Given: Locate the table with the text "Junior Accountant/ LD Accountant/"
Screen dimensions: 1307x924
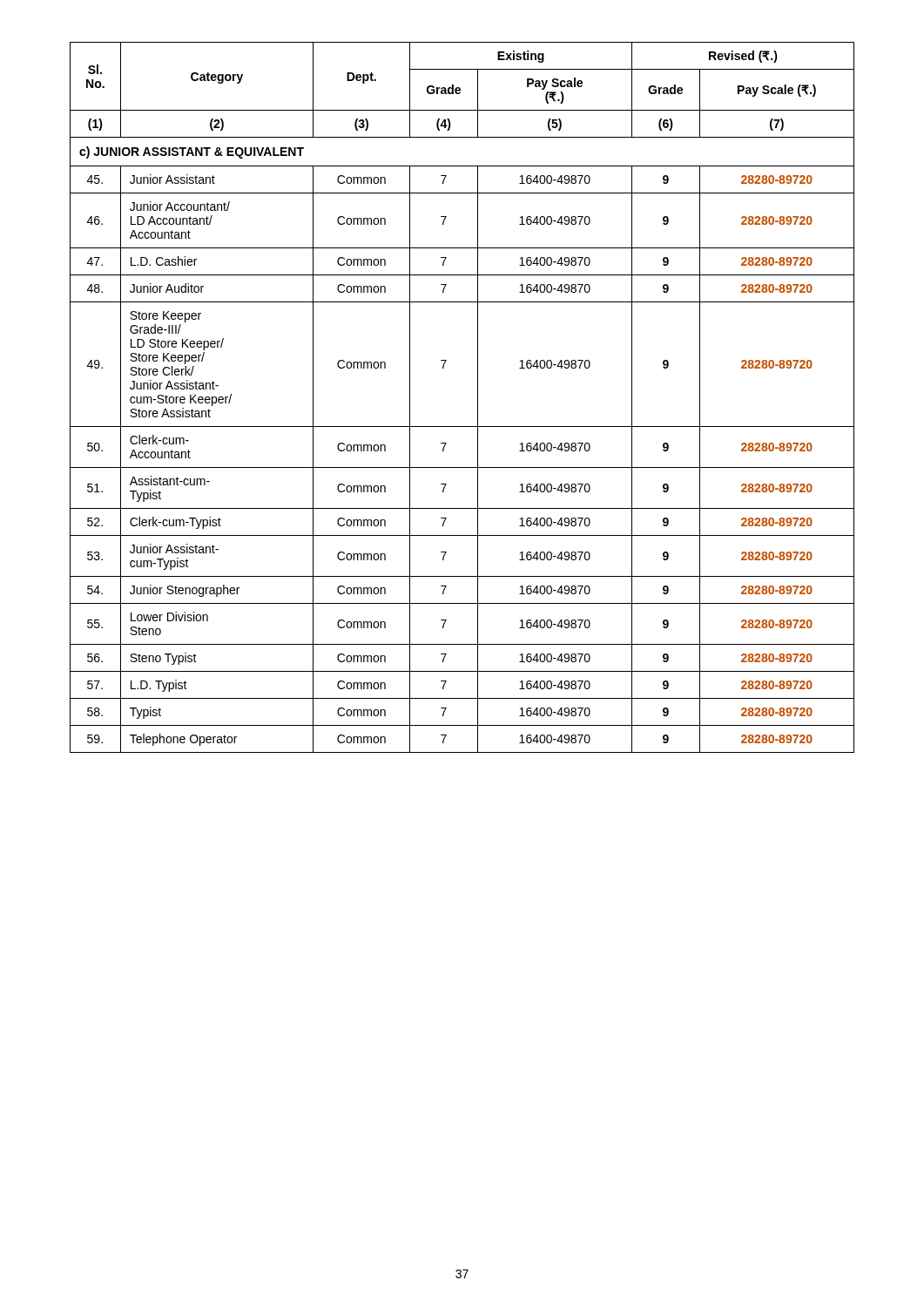Looking at the screenshot, I should 462,397.
